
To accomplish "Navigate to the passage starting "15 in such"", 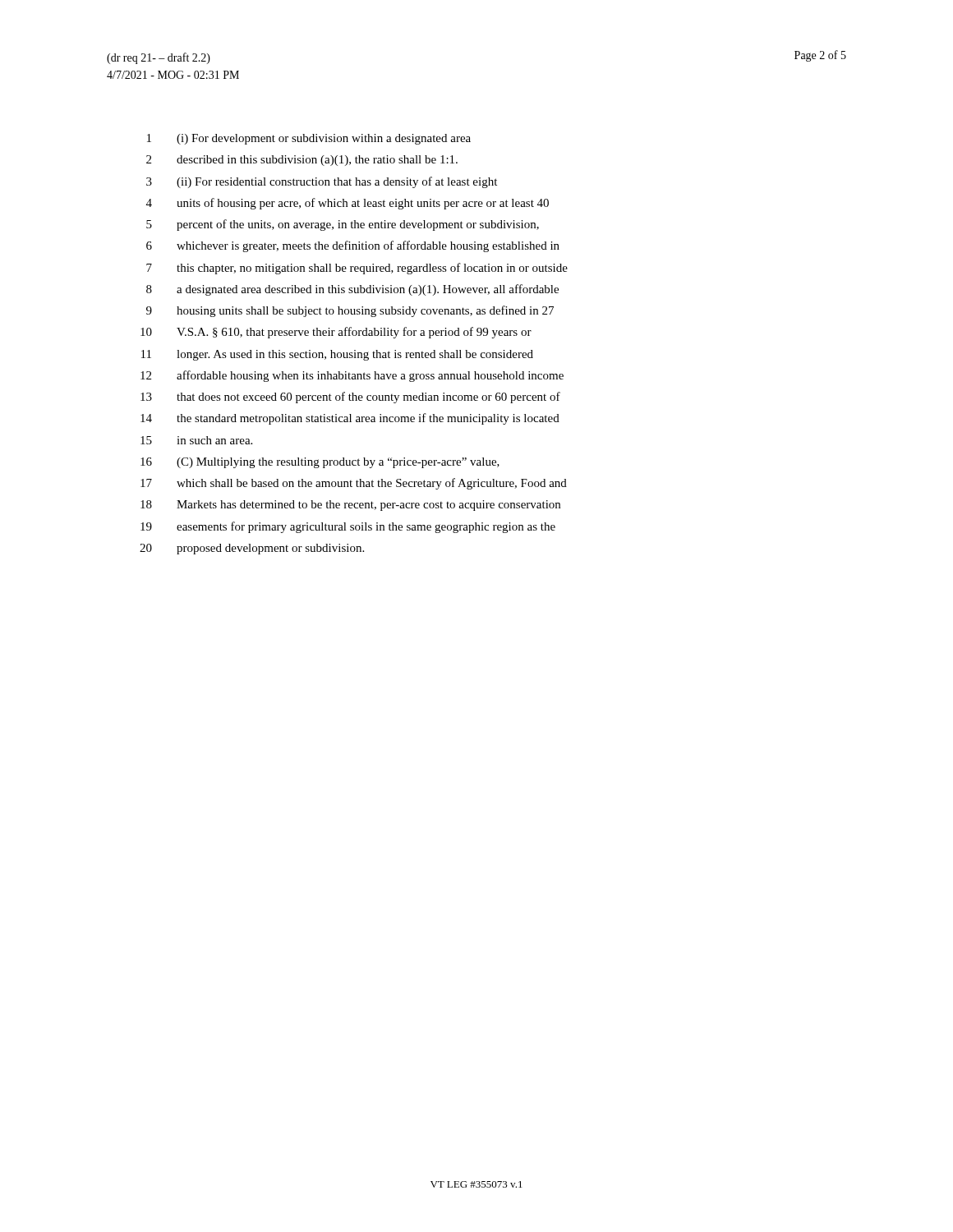I will [x=196, y=440].
